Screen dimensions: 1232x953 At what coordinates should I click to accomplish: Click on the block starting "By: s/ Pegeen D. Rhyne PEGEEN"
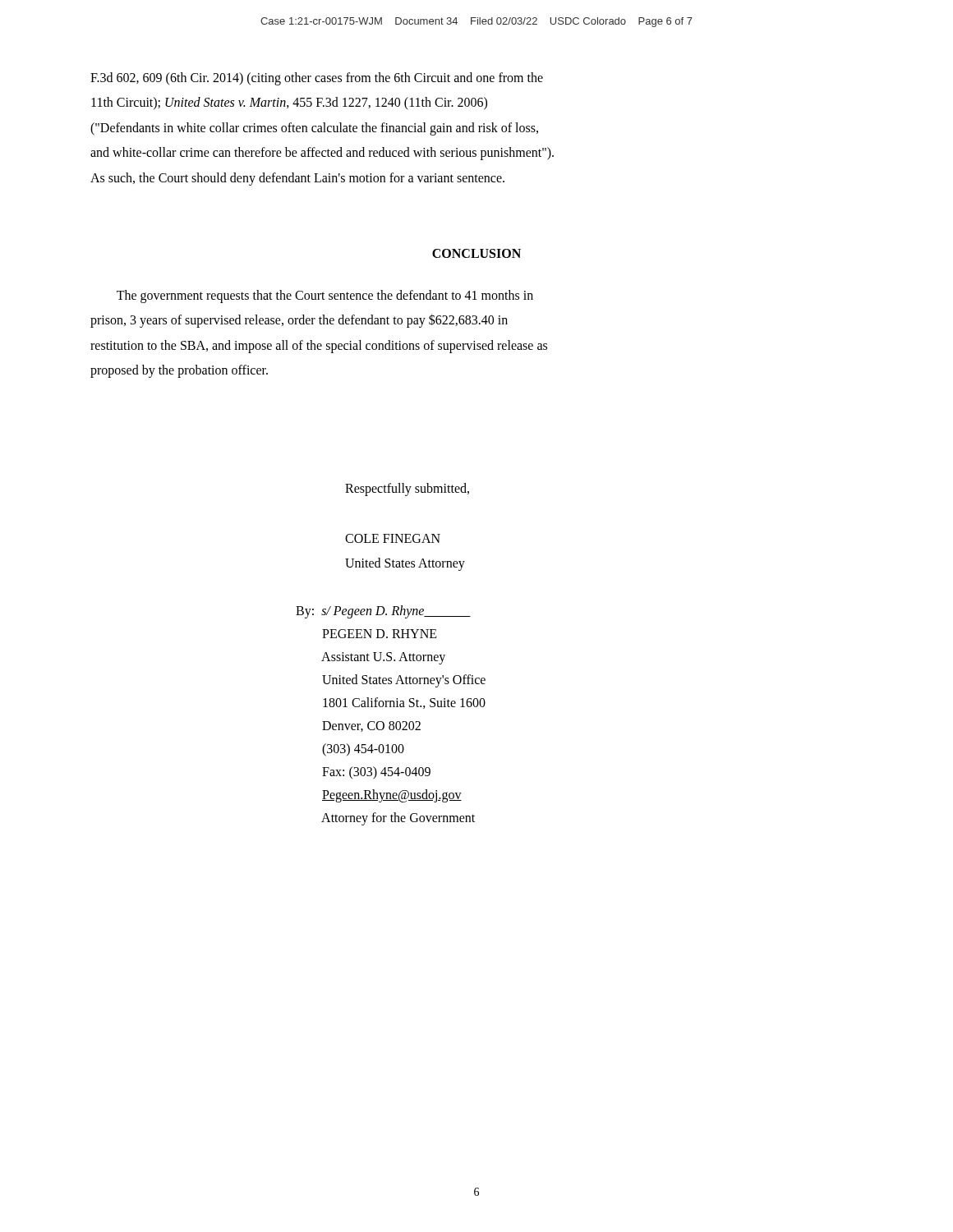click(391, 714)
